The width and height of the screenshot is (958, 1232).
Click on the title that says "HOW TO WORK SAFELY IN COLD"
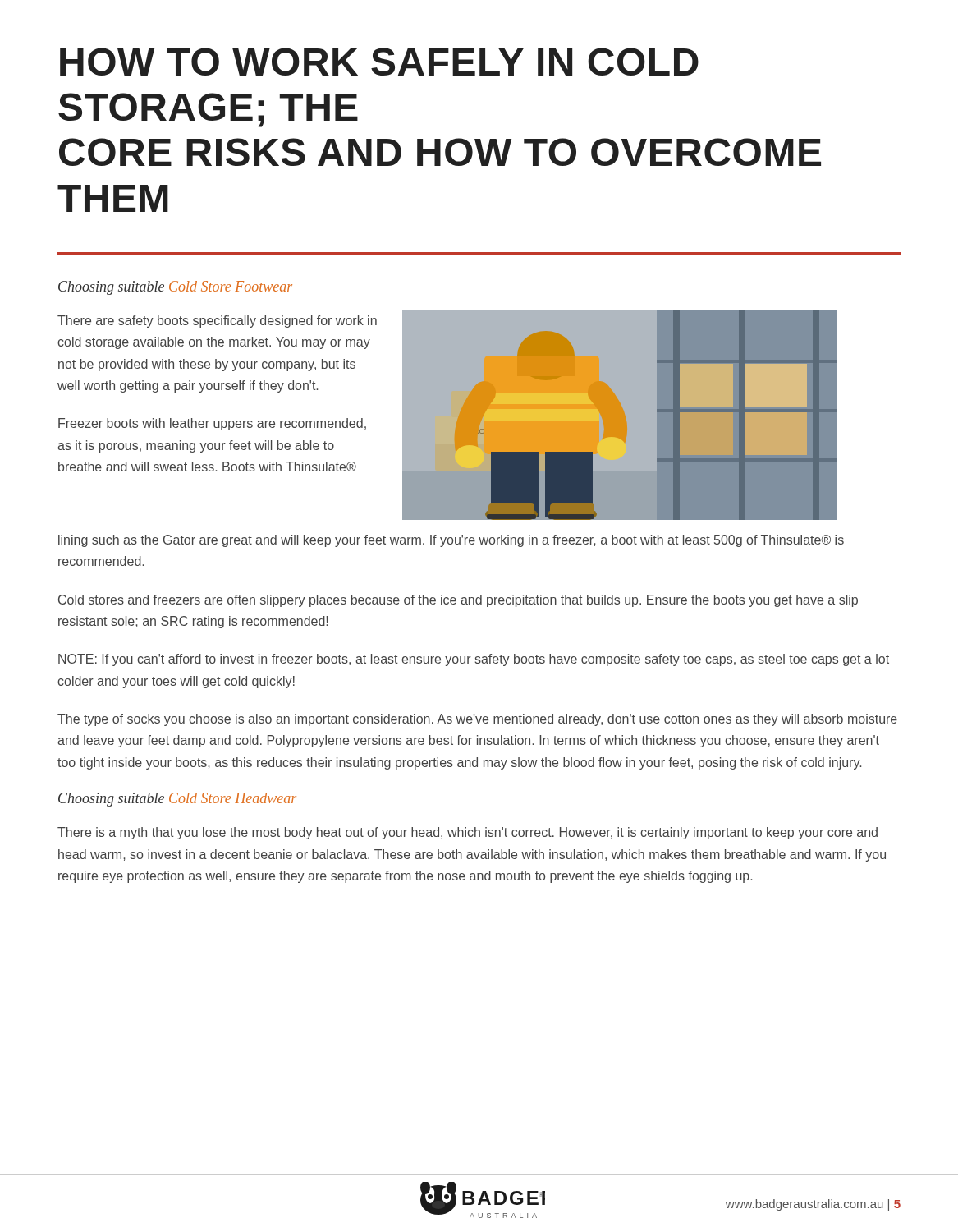[479, 130]
